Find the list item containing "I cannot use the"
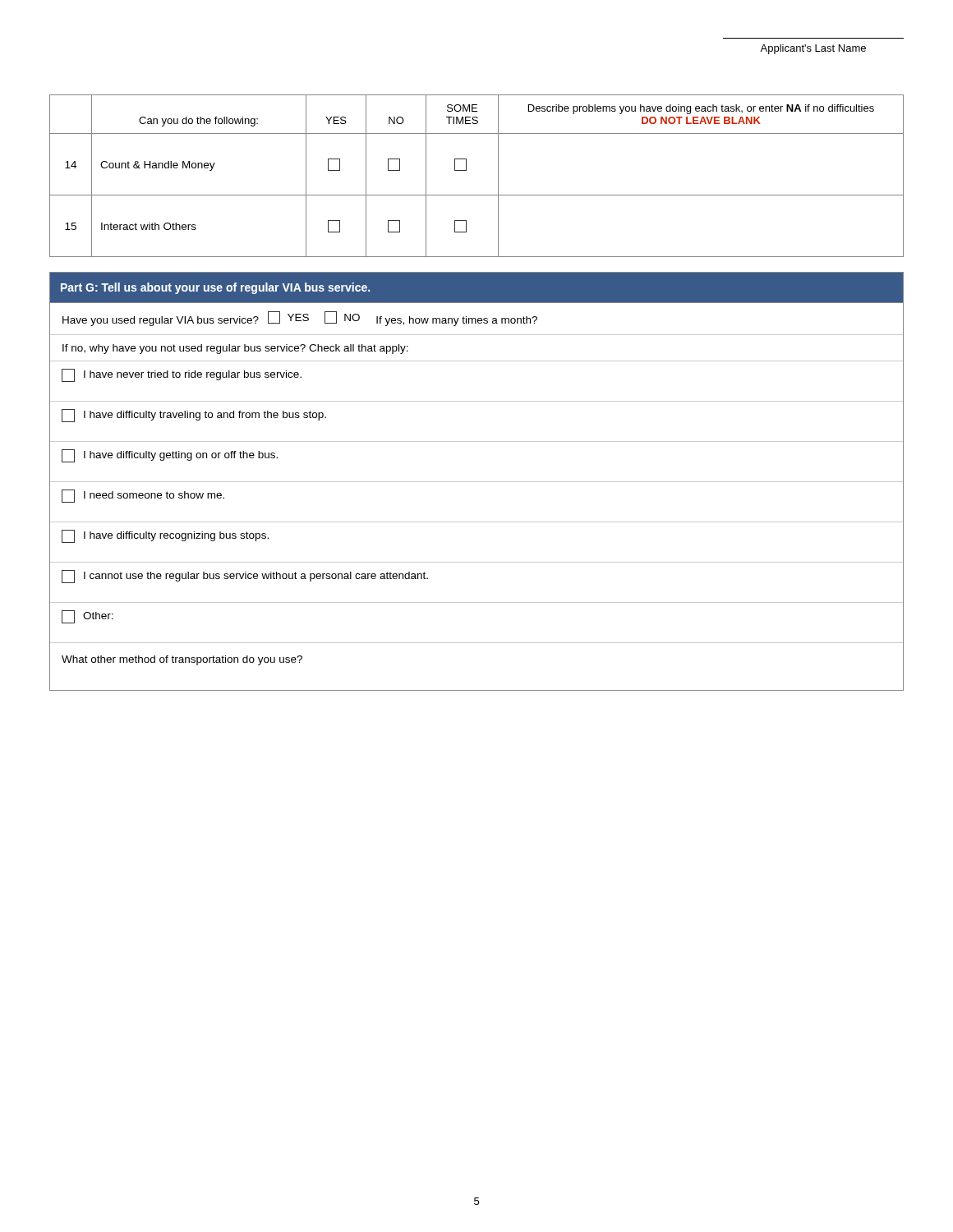The height and width of the screenshot is (1232, 953). click(245, 576)
